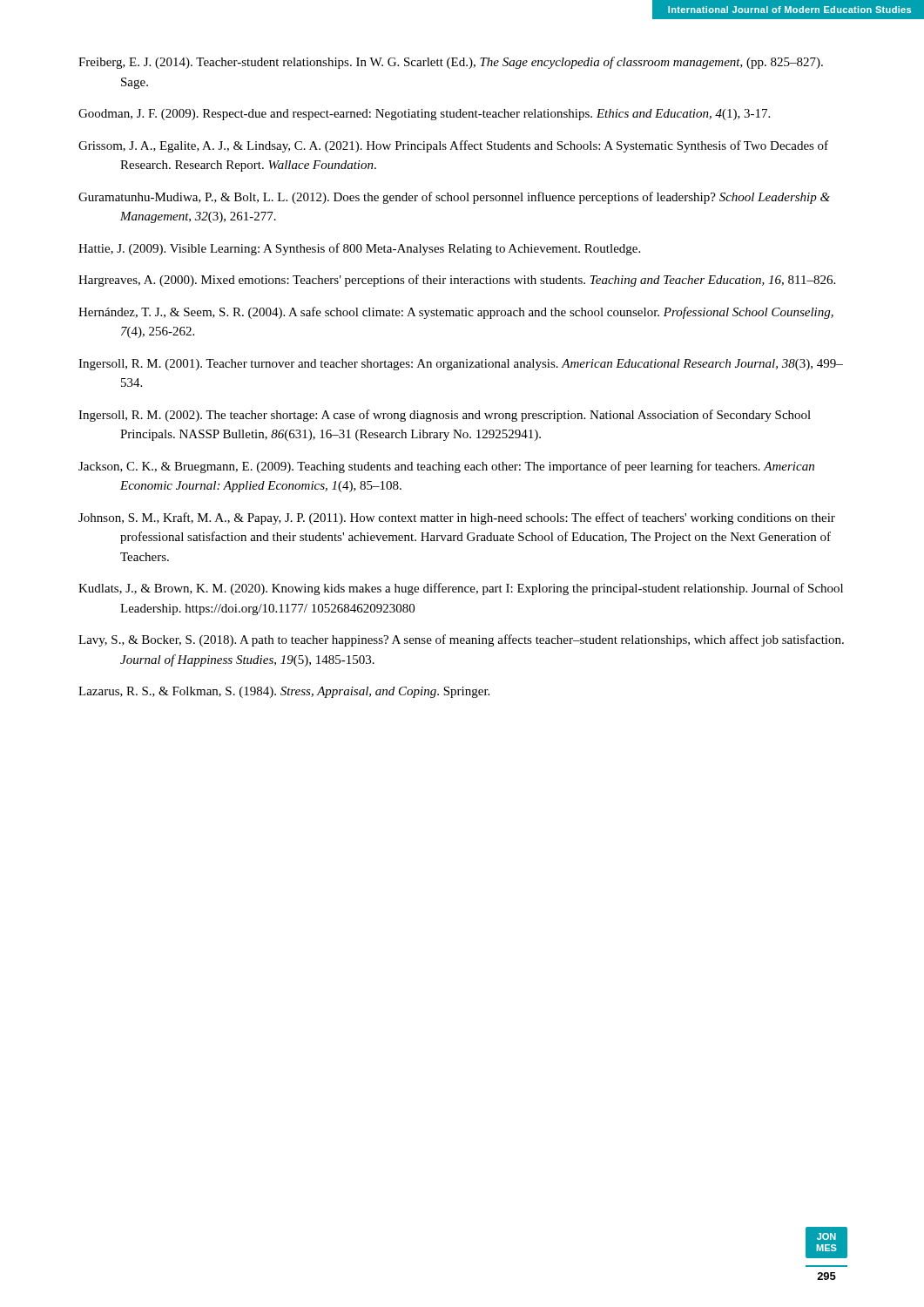
Task: Select the list item containing "Hattie, J. (2009). Visible Learning:"
Action: coord(360,248)
